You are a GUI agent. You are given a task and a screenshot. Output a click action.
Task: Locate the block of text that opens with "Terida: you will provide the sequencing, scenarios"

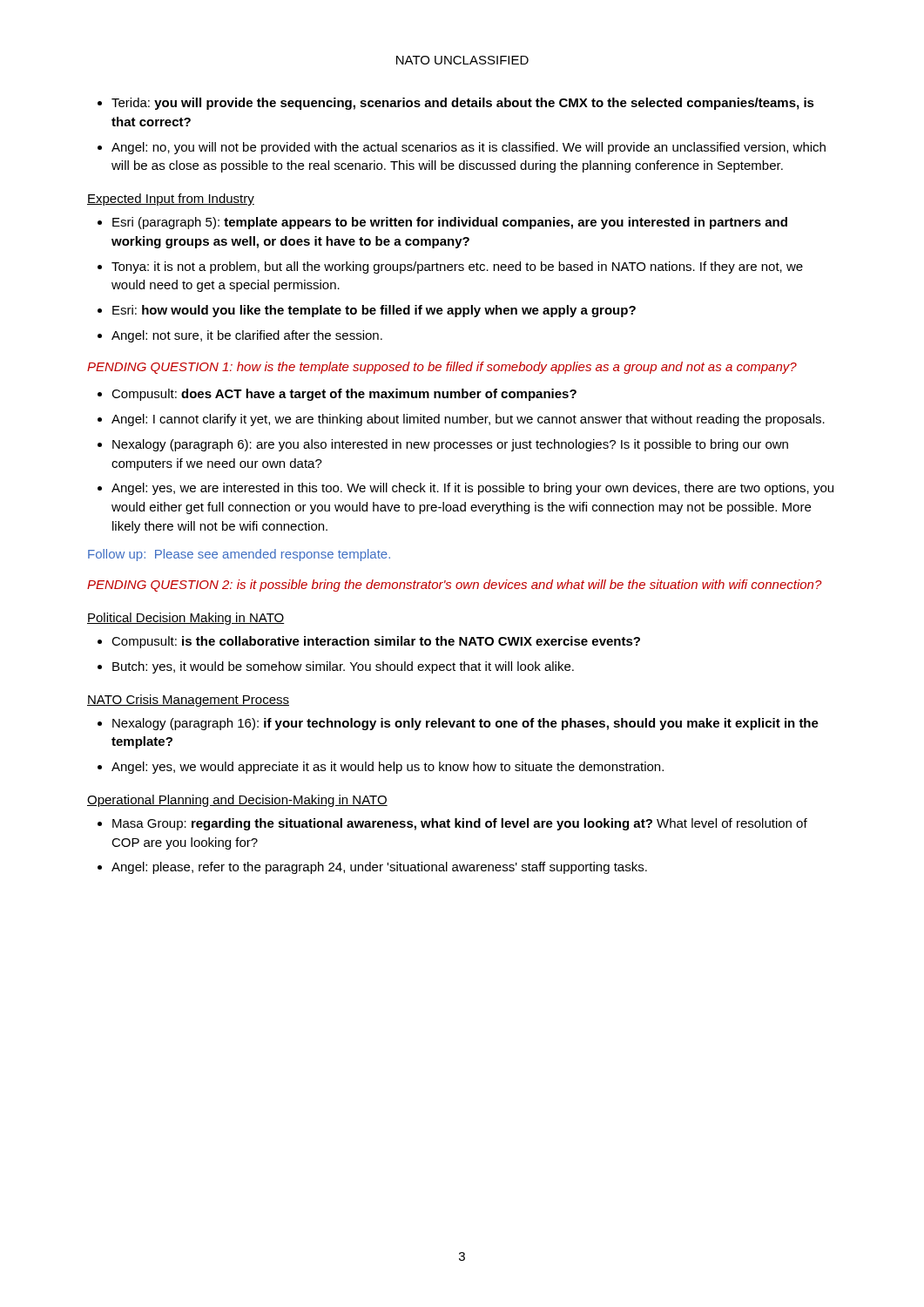463,112
